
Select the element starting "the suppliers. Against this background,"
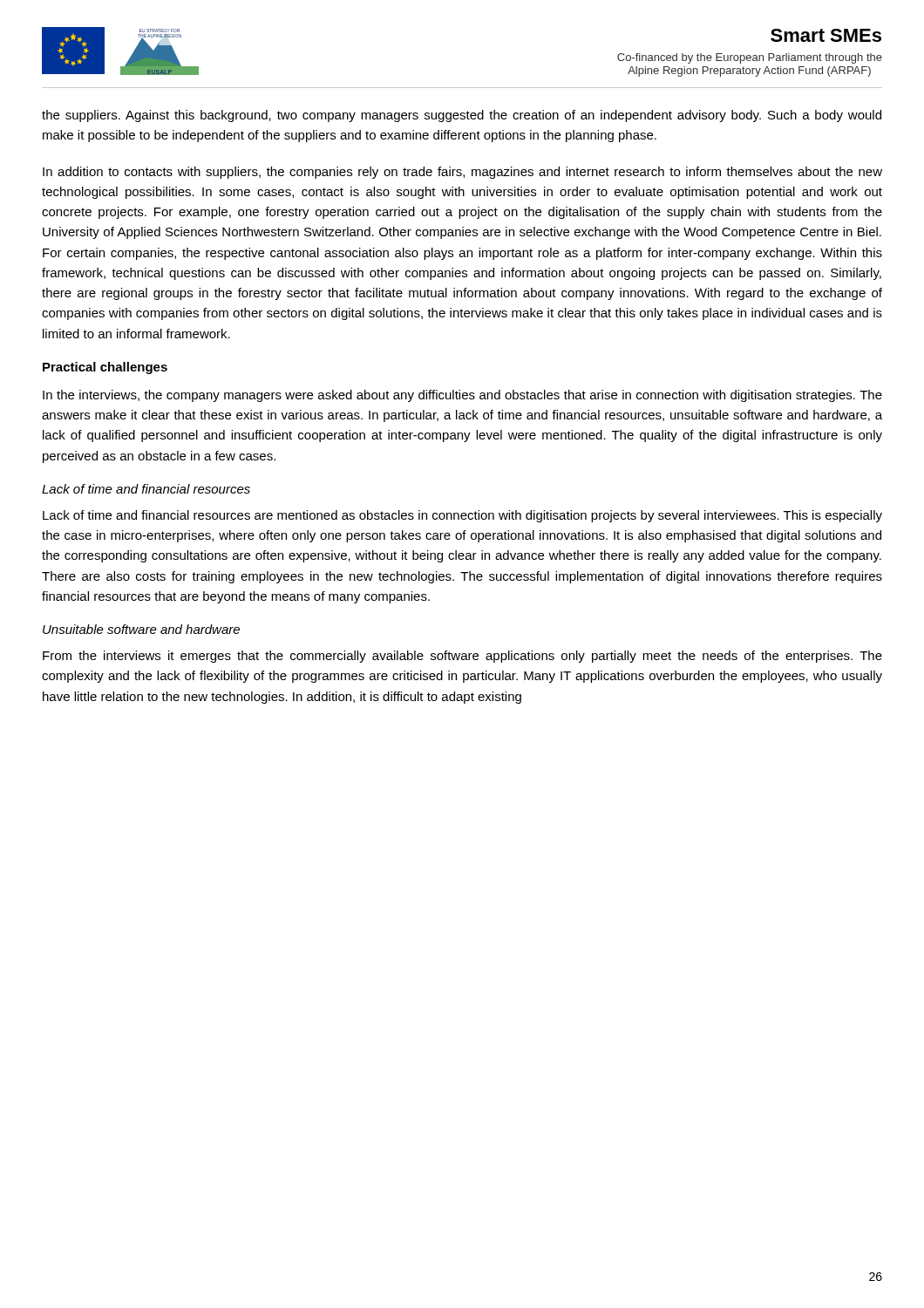462,125
